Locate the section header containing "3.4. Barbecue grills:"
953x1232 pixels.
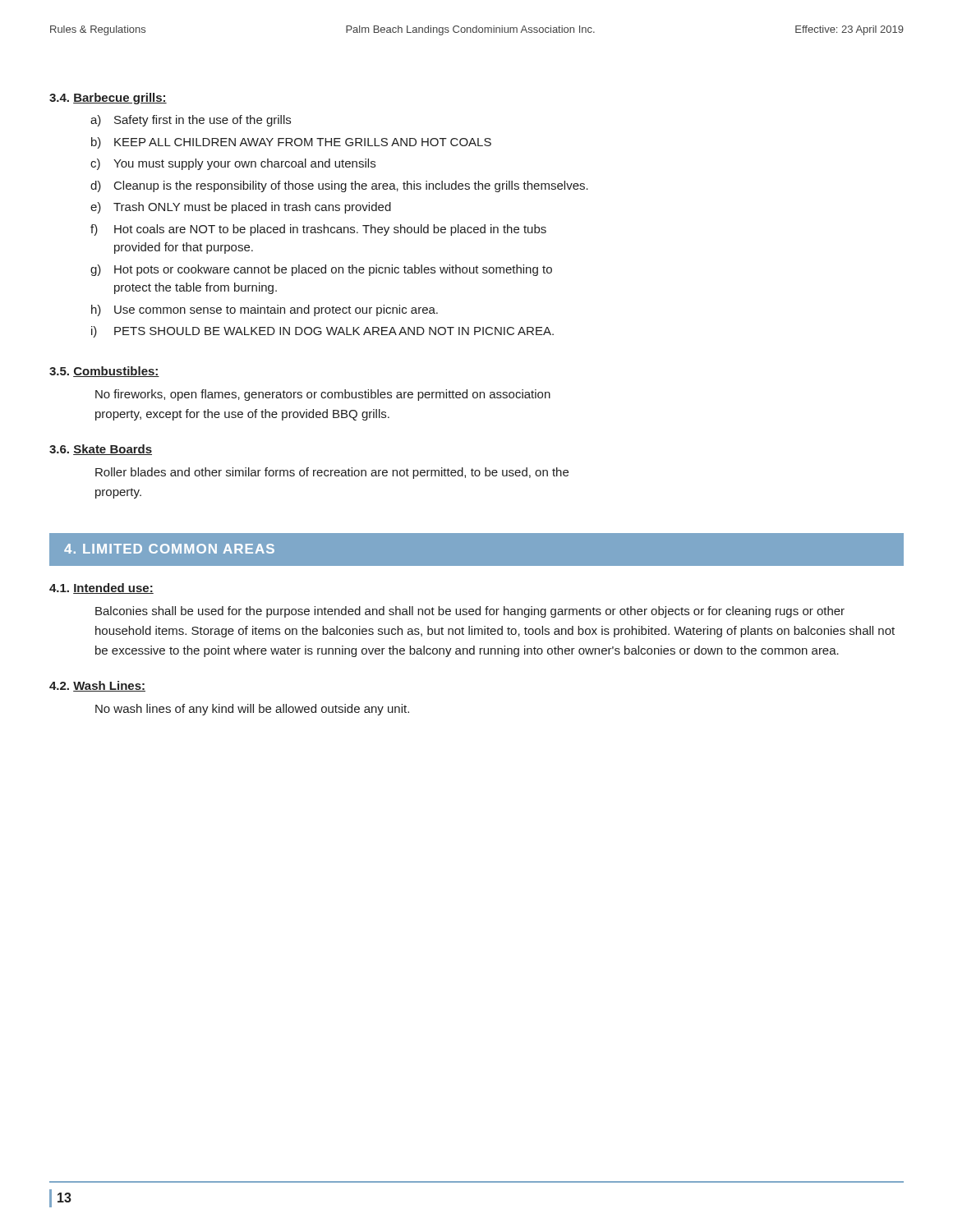click(x=108, y=97)
